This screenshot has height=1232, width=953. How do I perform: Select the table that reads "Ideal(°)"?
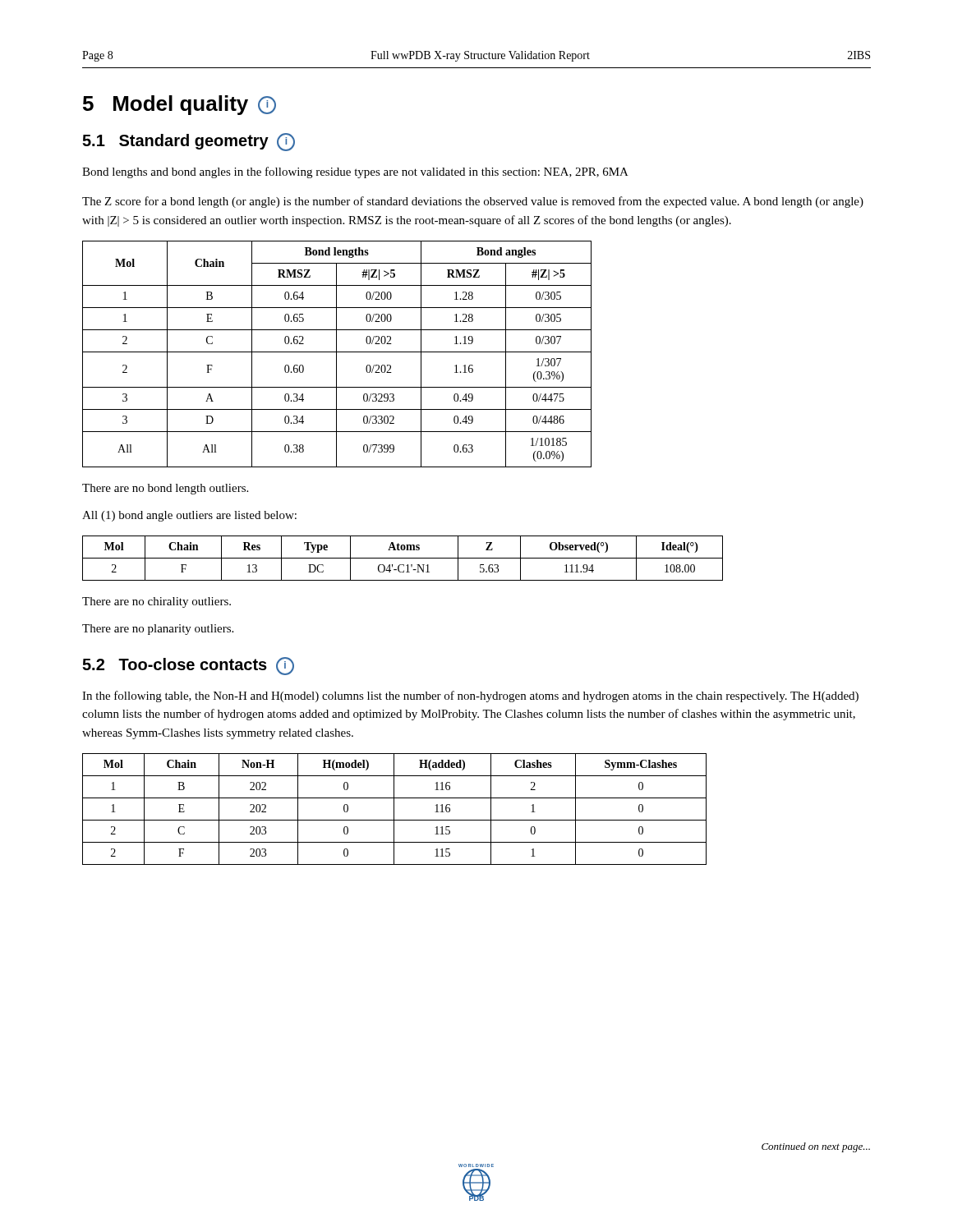(x=476, y=558)
